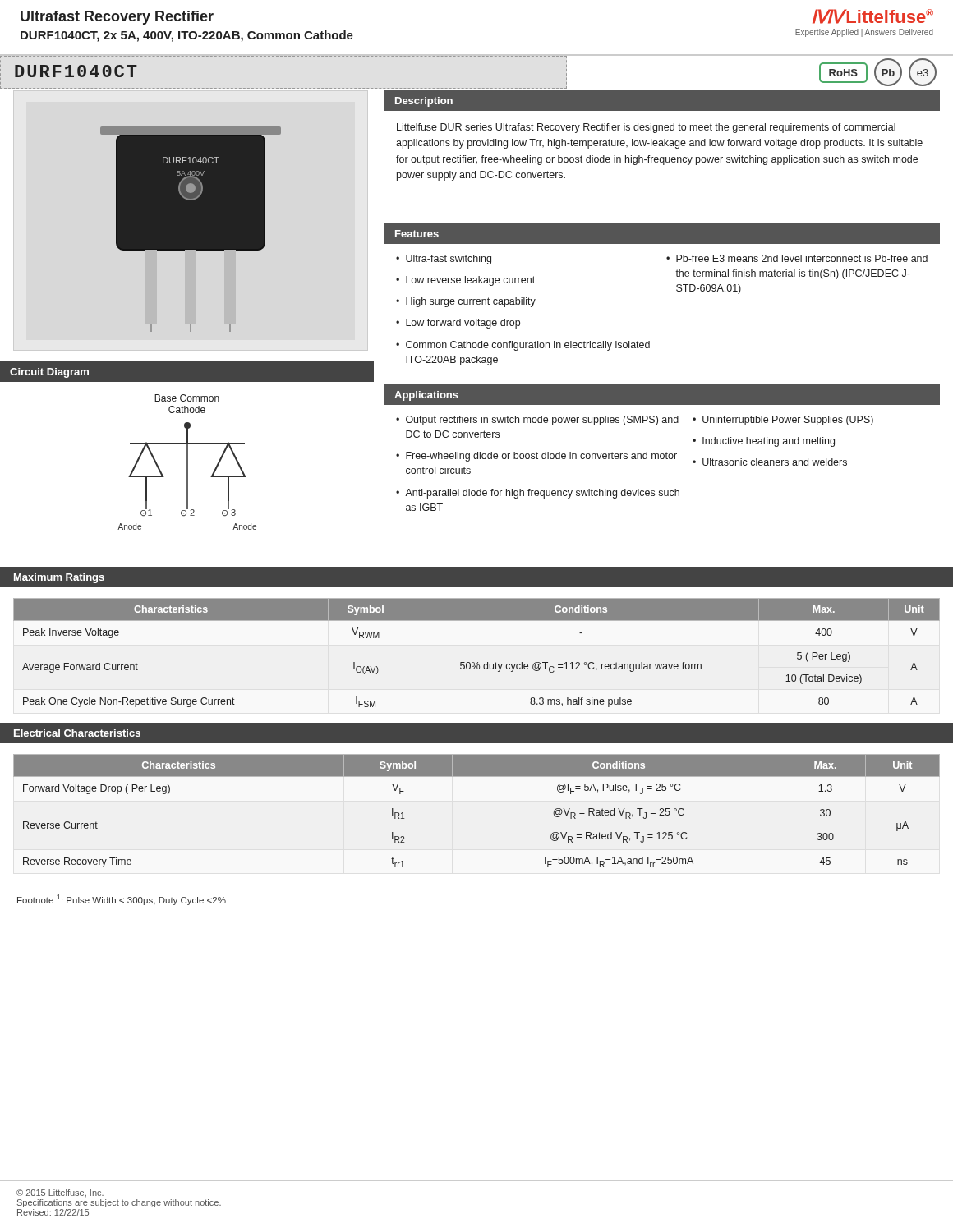Select the photo
The height and width of the screenshot is (1232, 953).
(191, 221)
